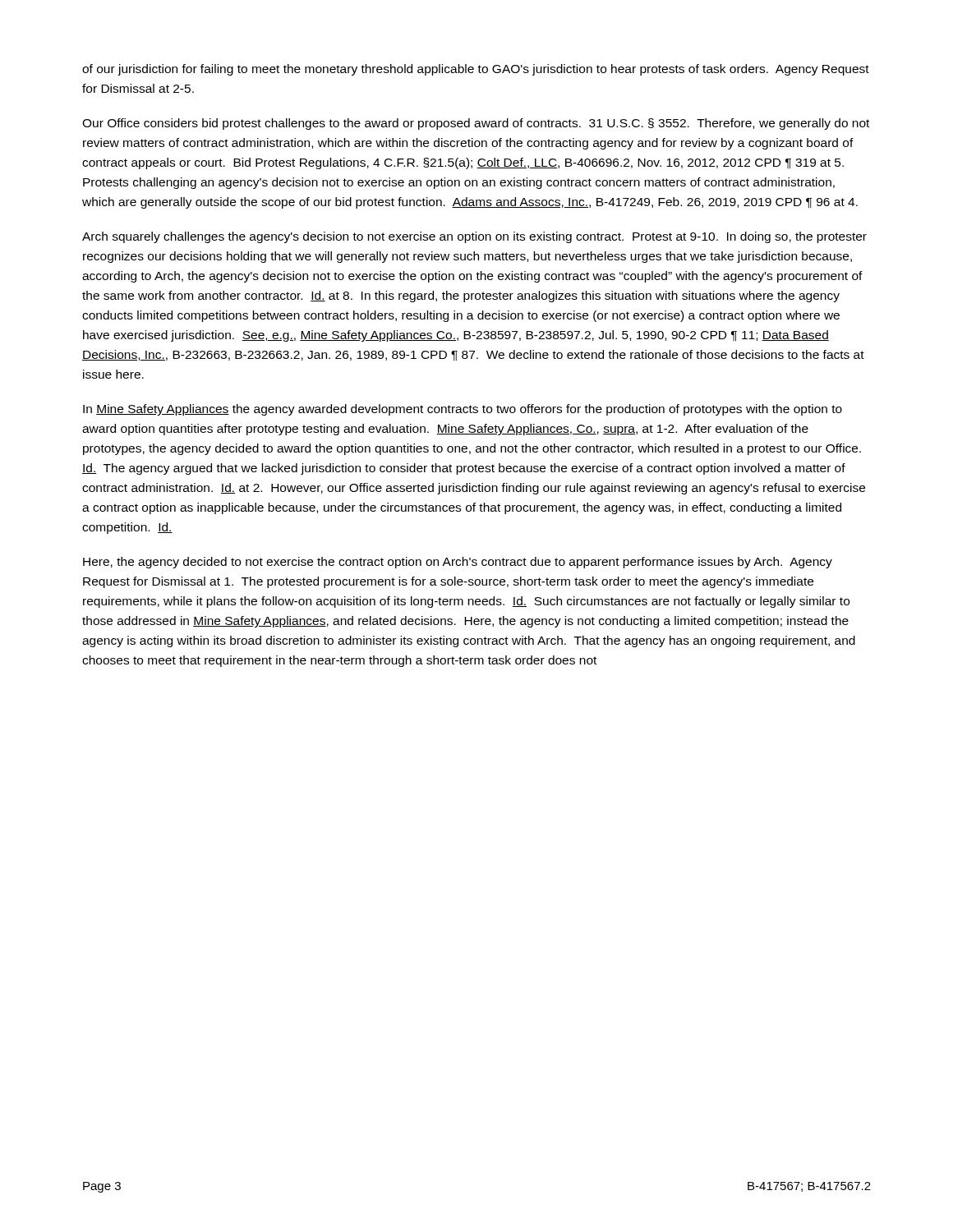The image size is (953, 1232).
Task: Select the text block that reads "of our jurisdiction for failing to meet"
Action: coord(475,78)
